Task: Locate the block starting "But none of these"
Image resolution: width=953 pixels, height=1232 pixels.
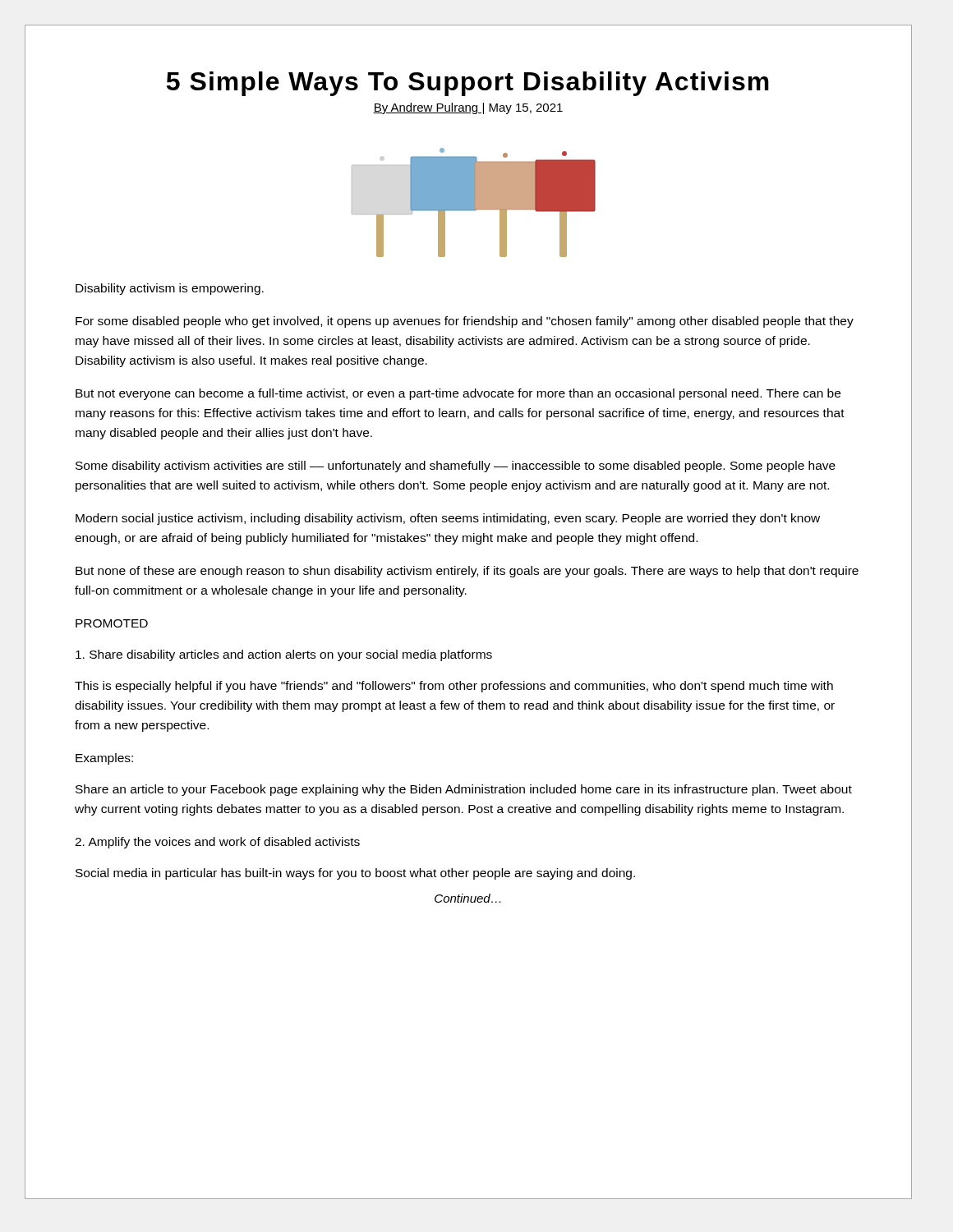Action: (467, 580)
